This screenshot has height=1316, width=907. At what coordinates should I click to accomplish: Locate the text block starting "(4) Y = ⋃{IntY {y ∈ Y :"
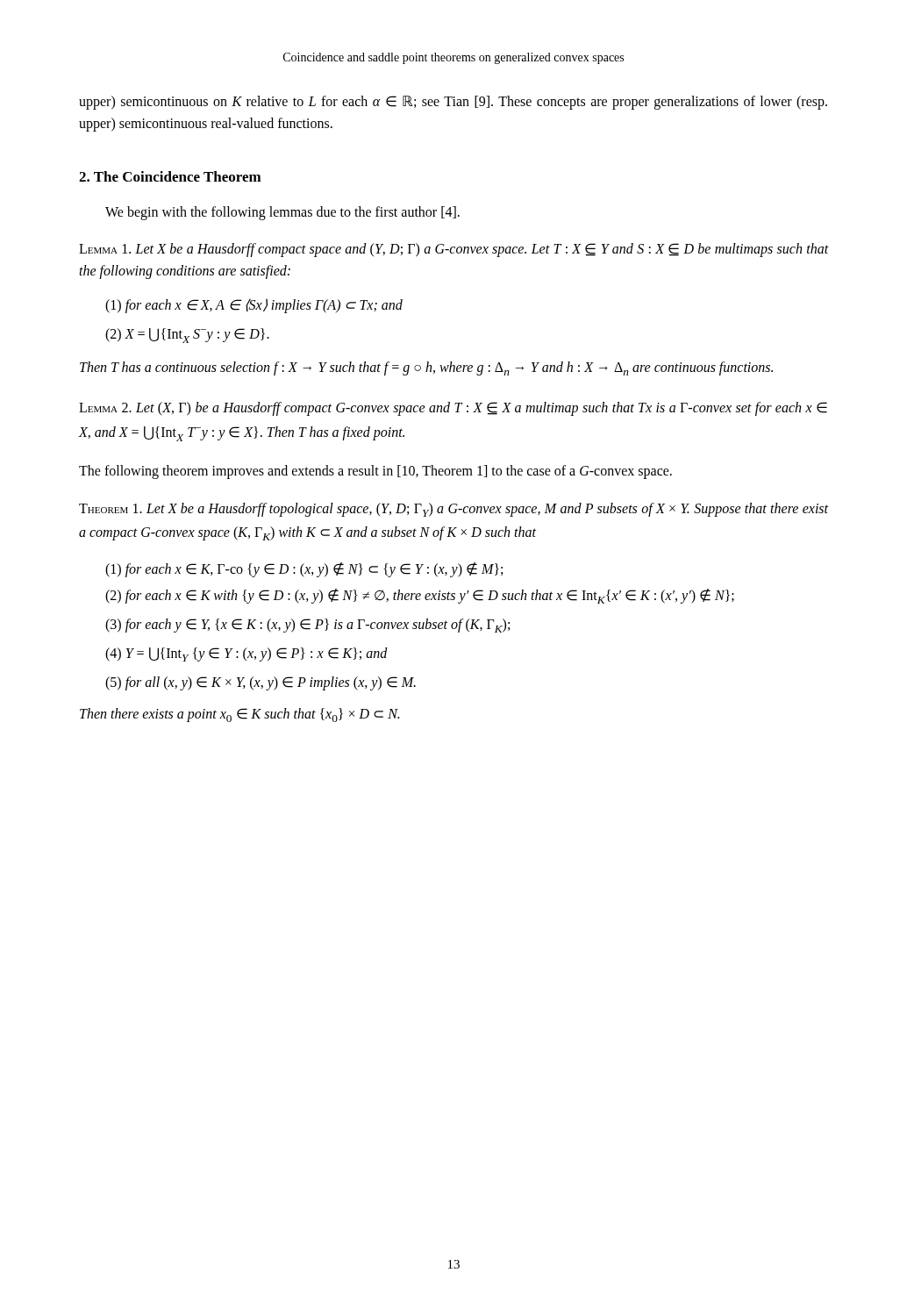point(246,655)
